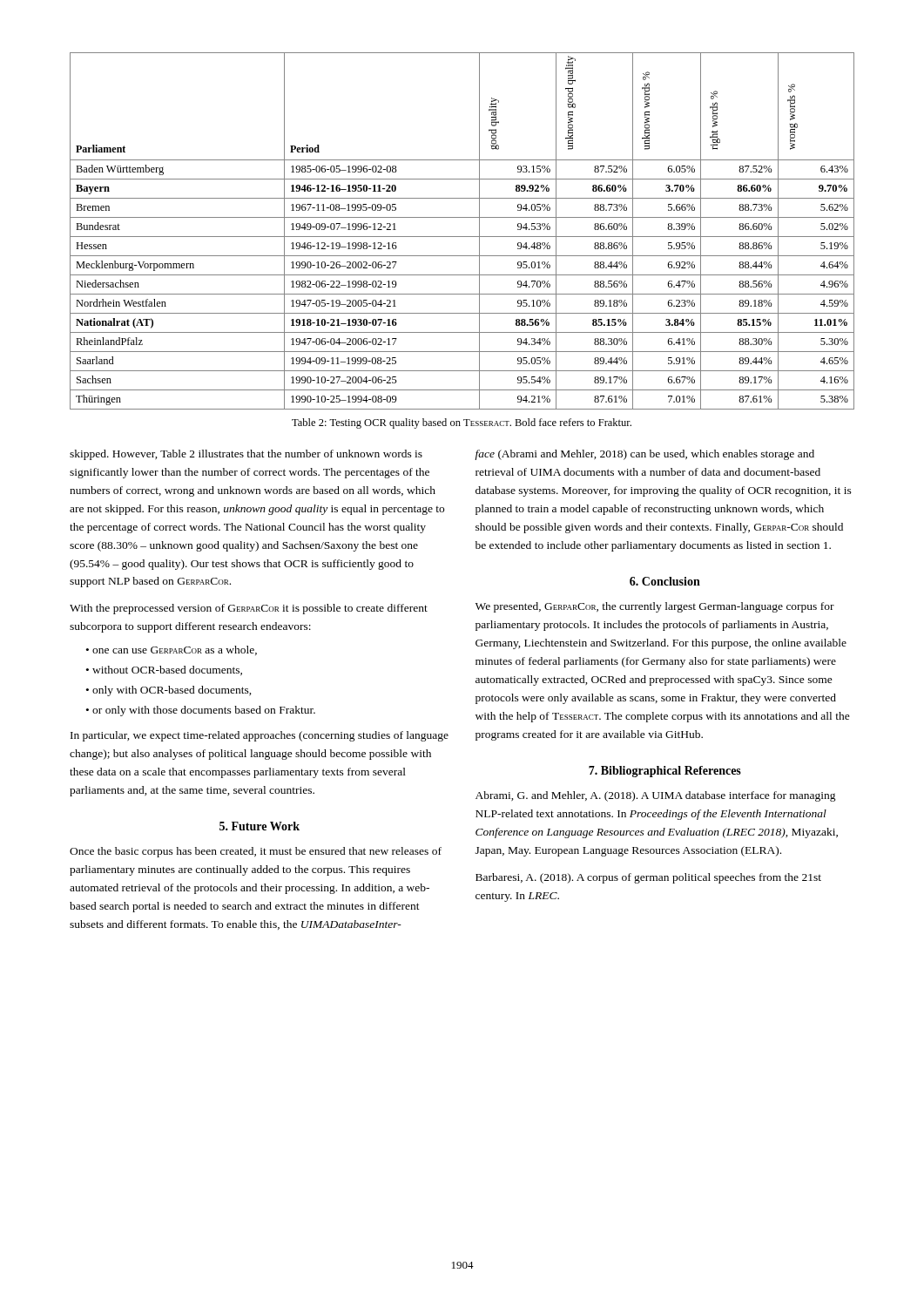Locate the text starting "With the preprocessed version of GerparCor"

249,617
